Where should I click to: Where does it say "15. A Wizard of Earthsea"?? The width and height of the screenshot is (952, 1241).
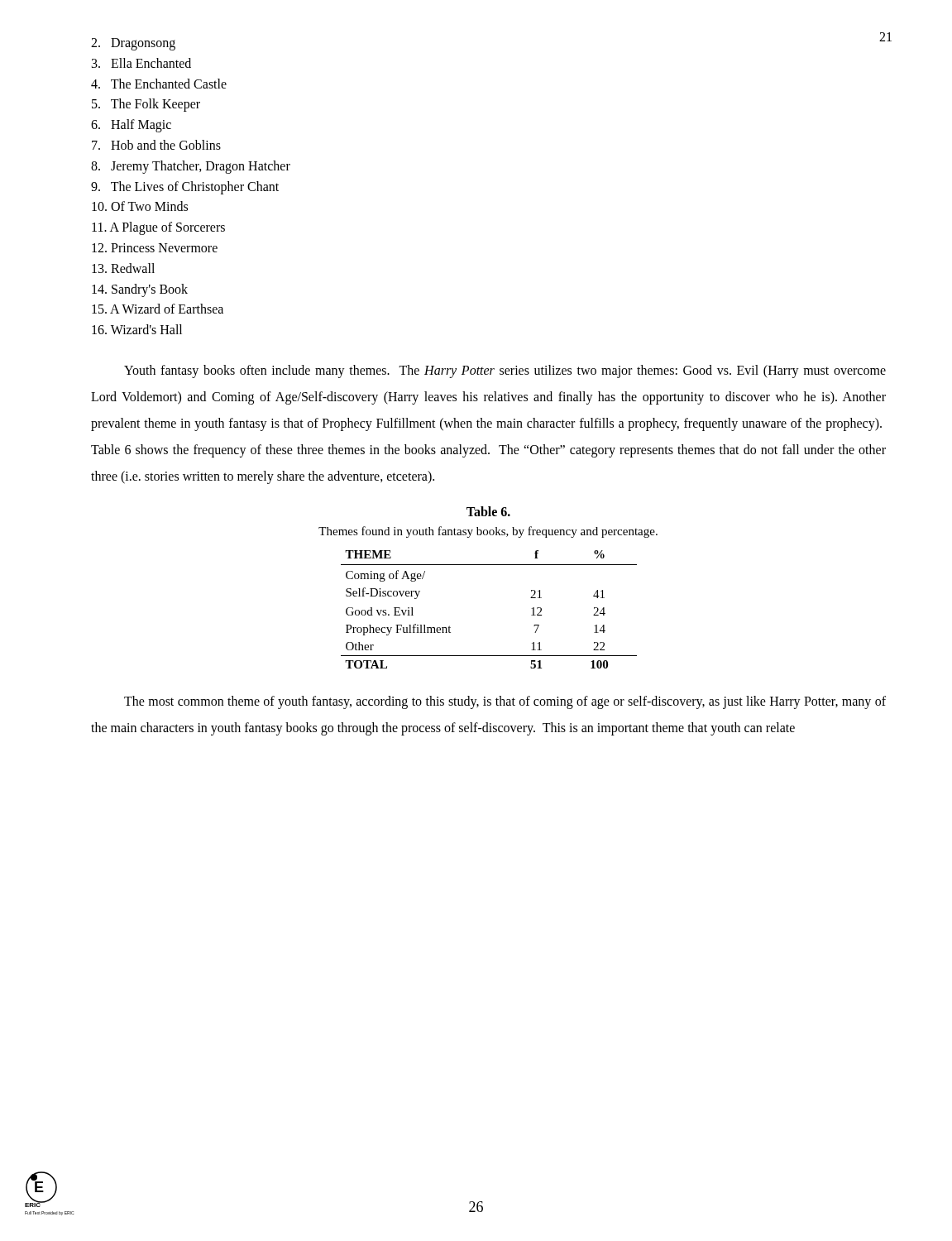coord(157,309)
